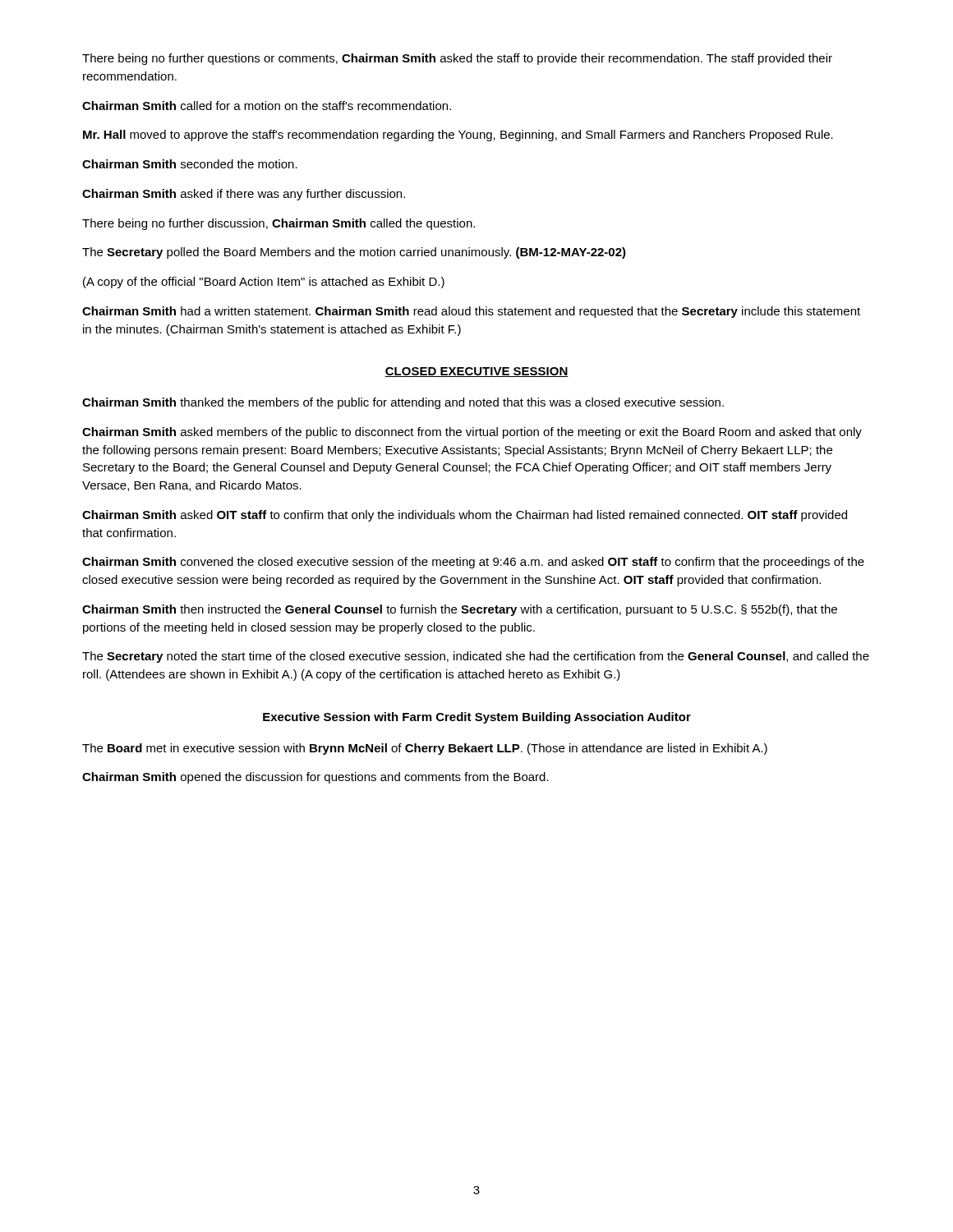This screenshot has height=1232, width=953.
Task: Select the text block containing "The Secretary polled the"
Action: tap(354, 252)
